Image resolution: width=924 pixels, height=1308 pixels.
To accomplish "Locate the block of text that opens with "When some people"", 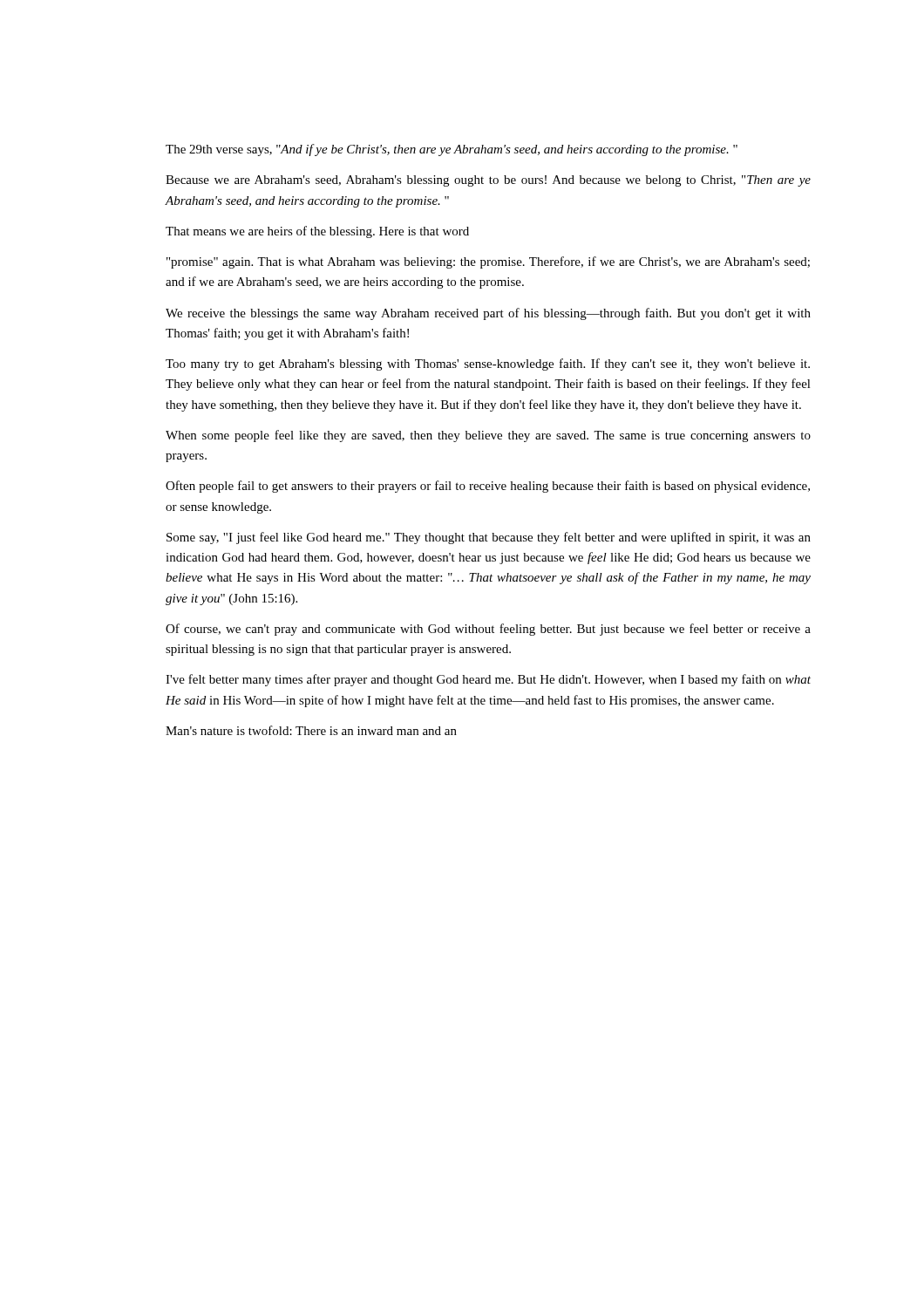I will coord(488,445).
